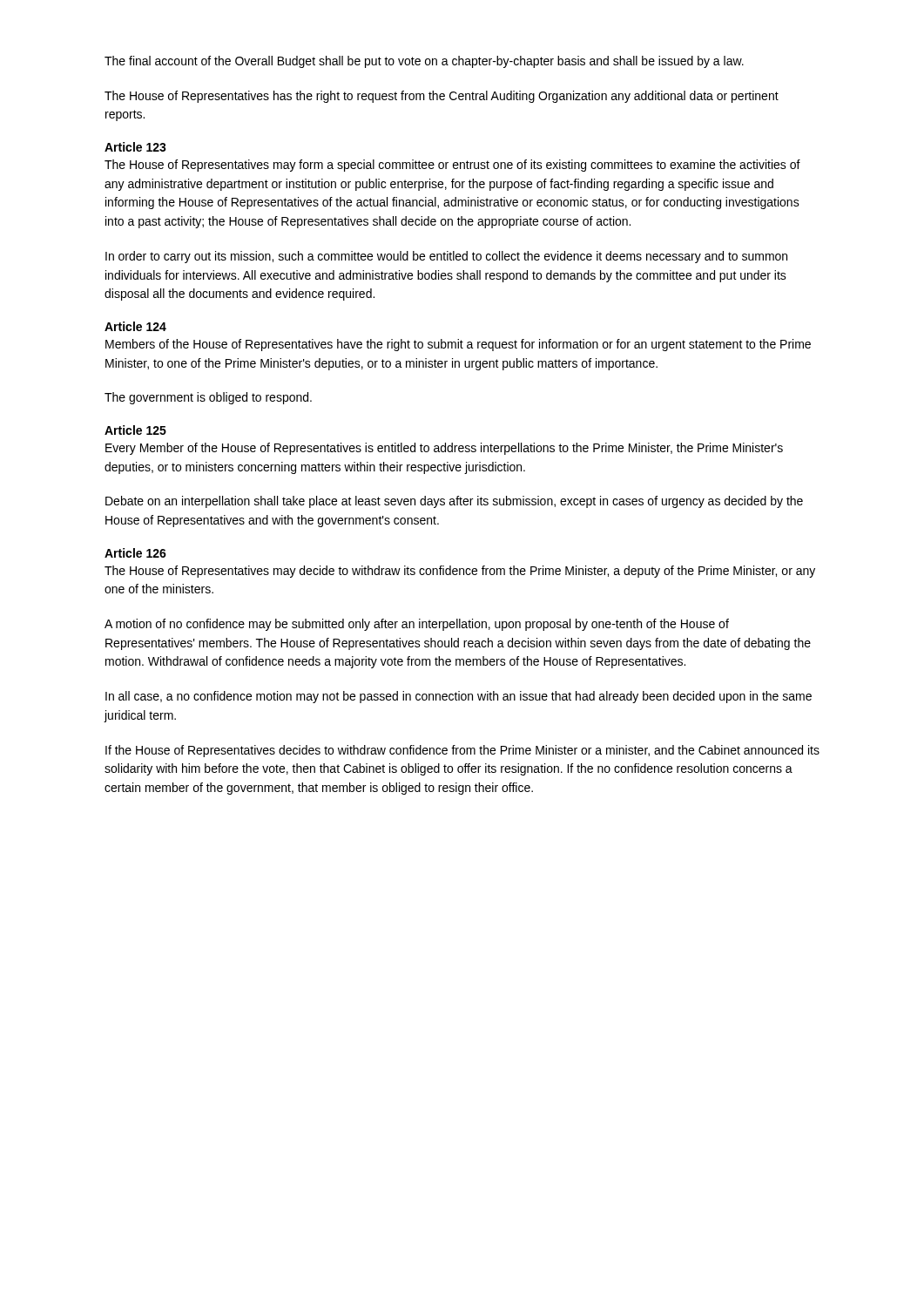Find the passage starting "Article 126"

135,553
